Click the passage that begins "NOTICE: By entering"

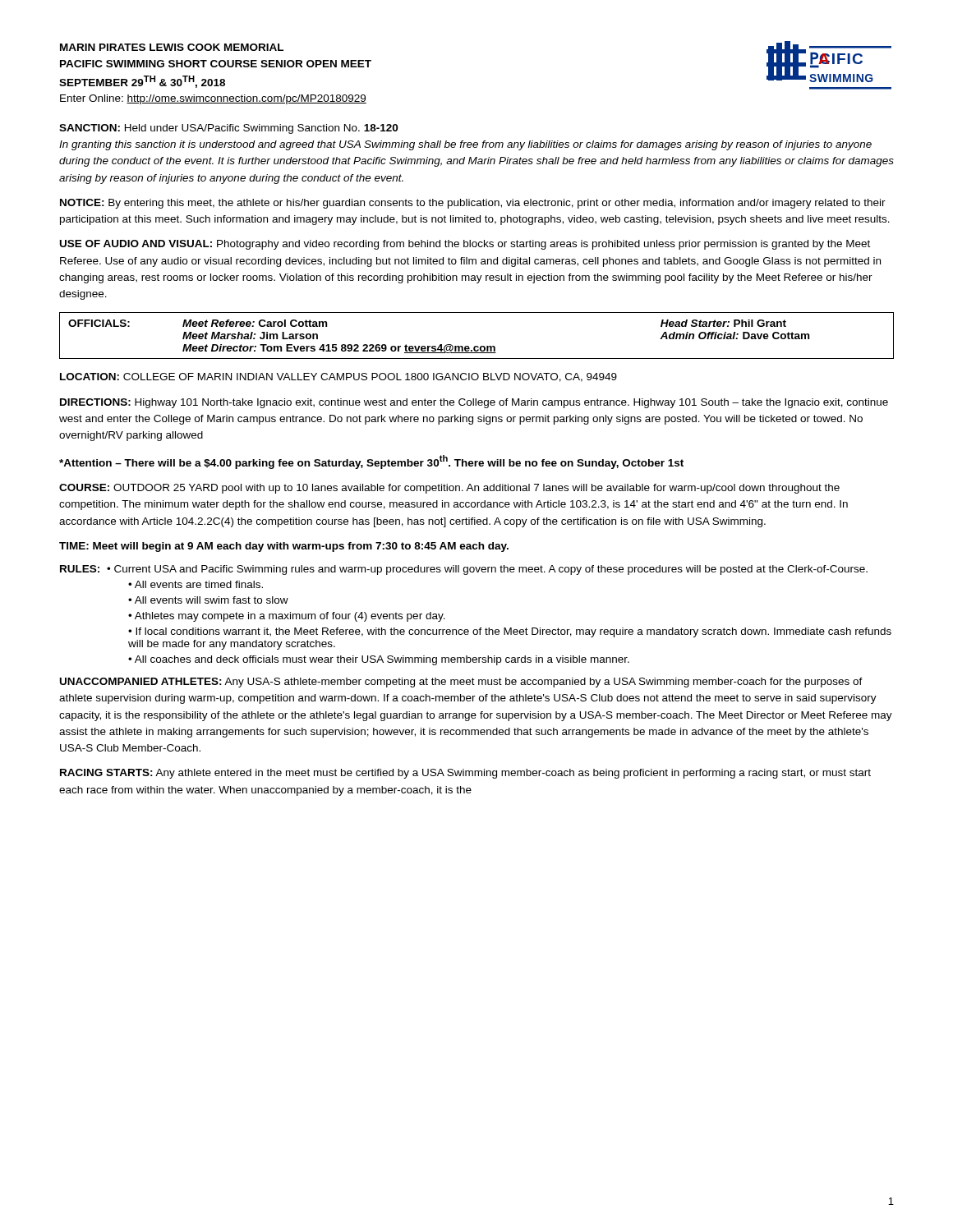[476, 211]
